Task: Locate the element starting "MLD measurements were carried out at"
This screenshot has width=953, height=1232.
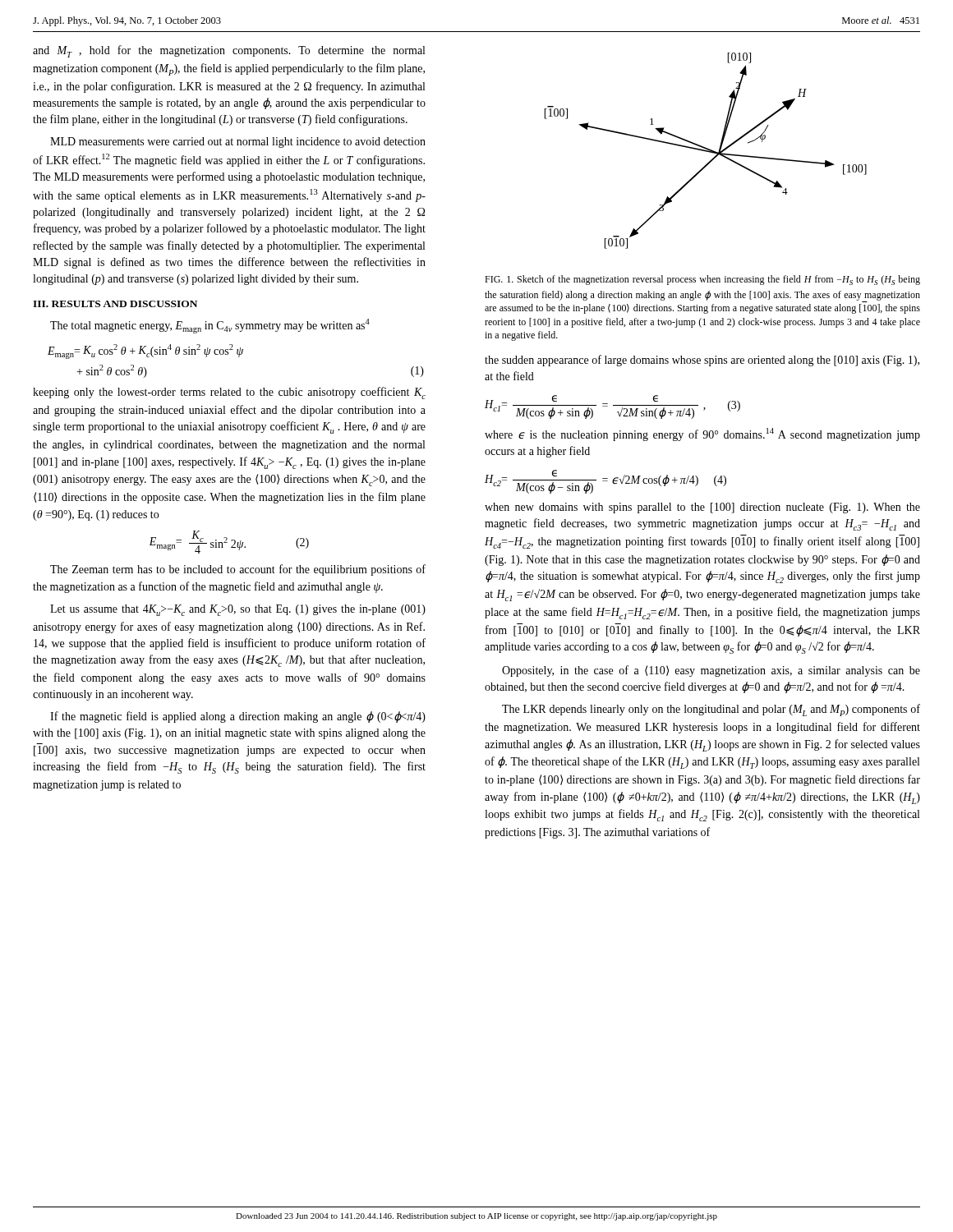Action: point(229,211)
